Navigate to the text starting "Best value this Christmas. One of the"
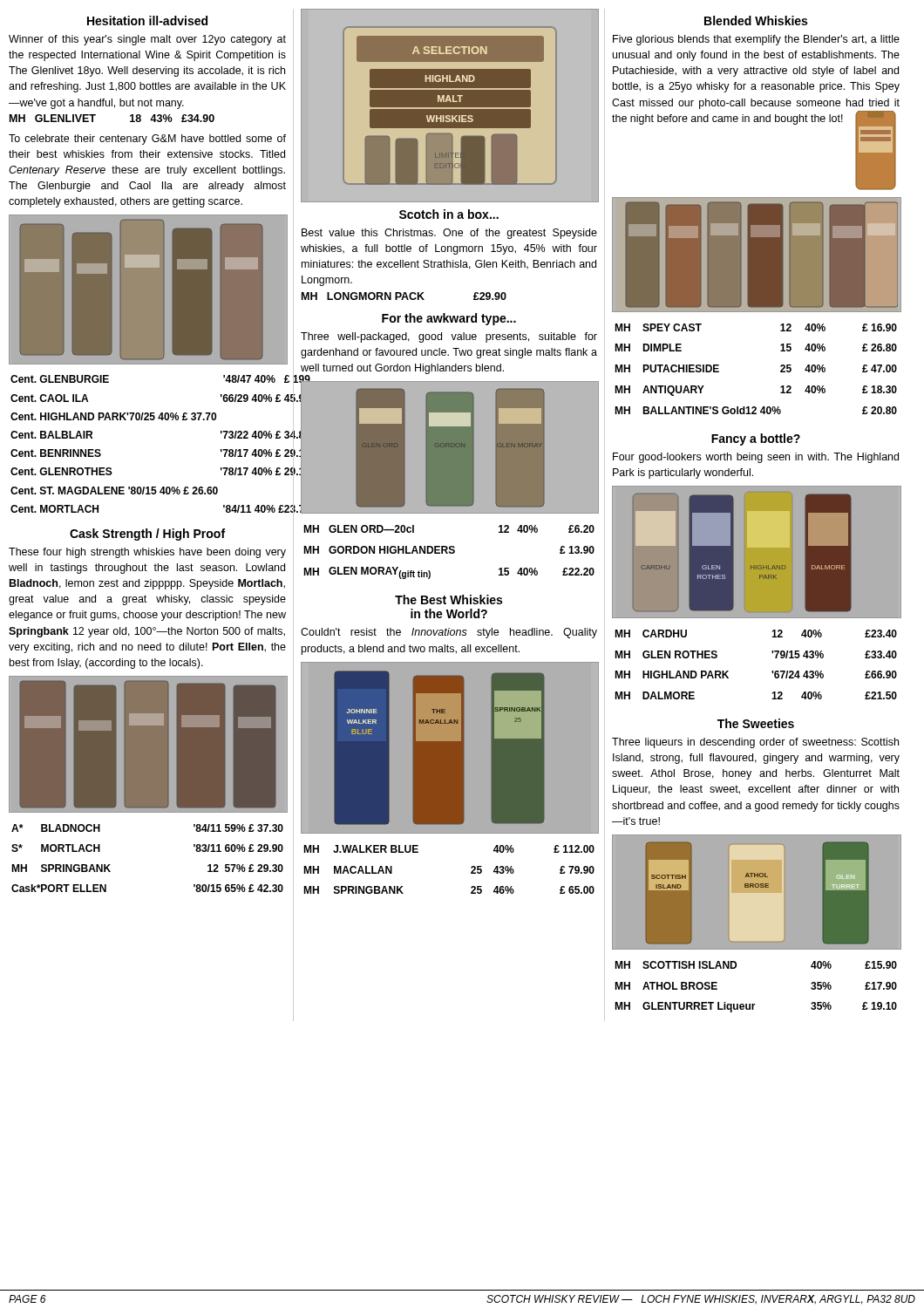The height and width of the screenshot is (1308, 924). point(449,264)
